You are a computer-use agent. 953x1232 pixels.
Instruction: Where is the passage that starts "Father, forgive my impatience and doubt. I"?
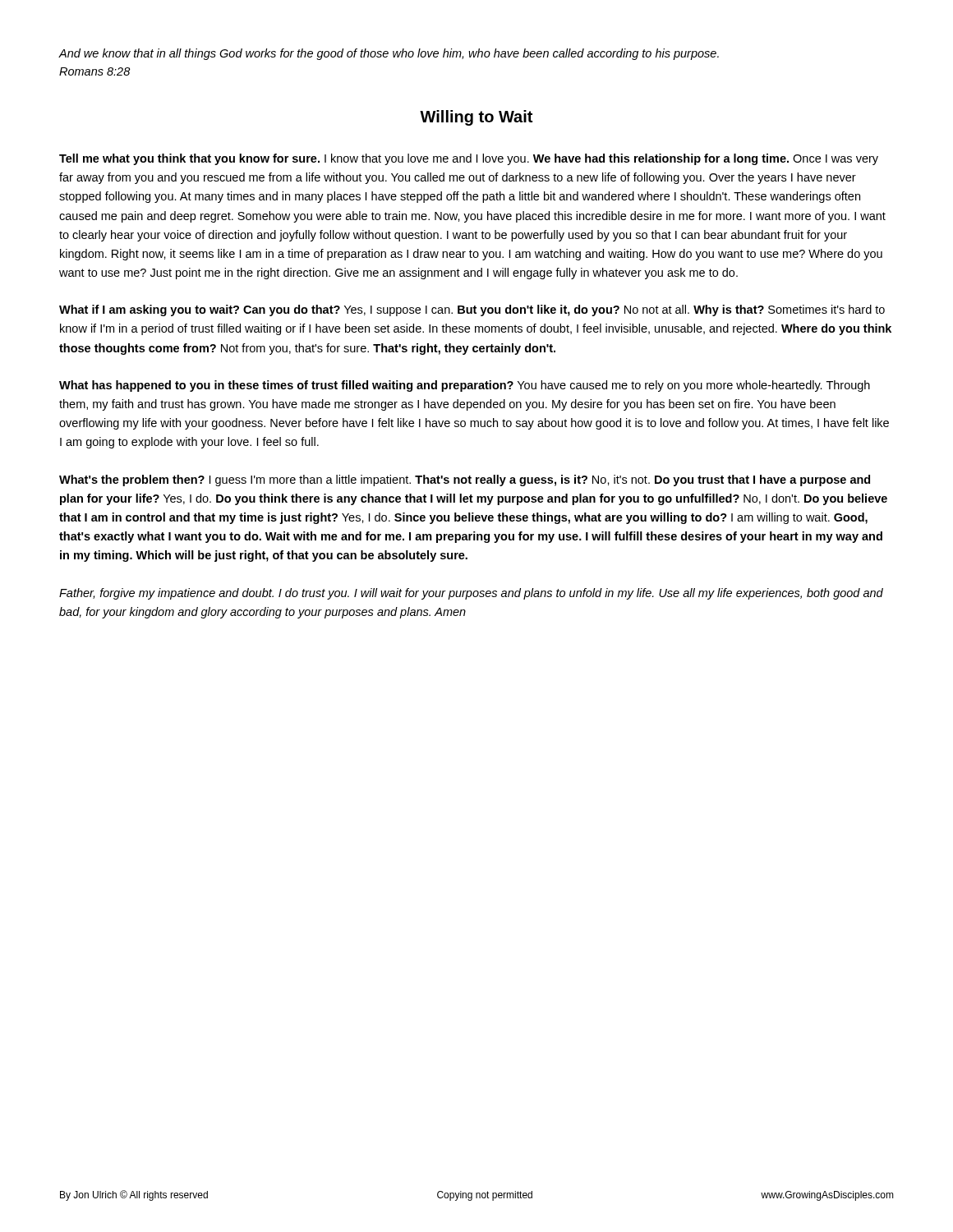click(x=471, y=602)
